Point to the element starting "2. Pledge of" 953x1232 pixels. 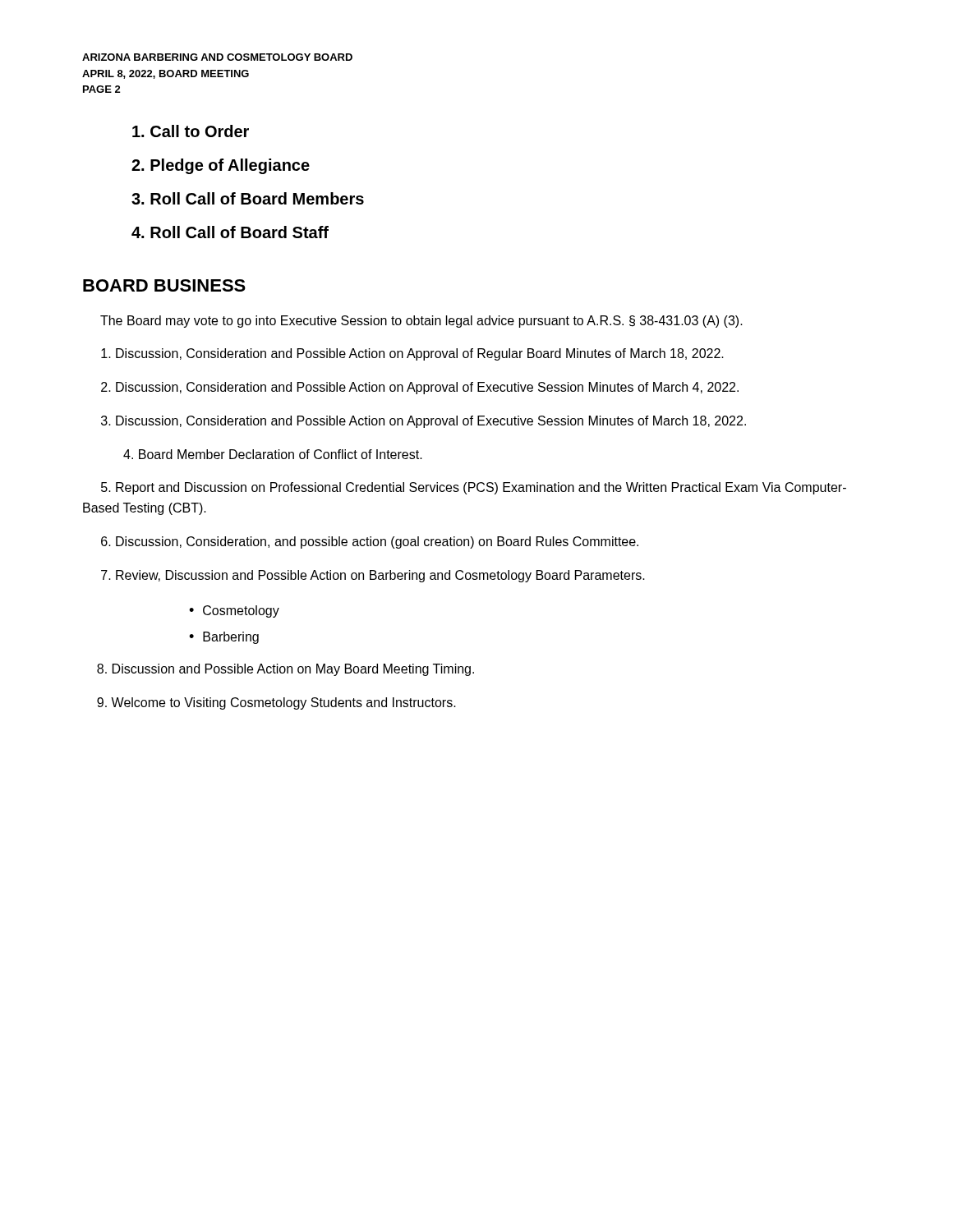(x=221, y=166)
